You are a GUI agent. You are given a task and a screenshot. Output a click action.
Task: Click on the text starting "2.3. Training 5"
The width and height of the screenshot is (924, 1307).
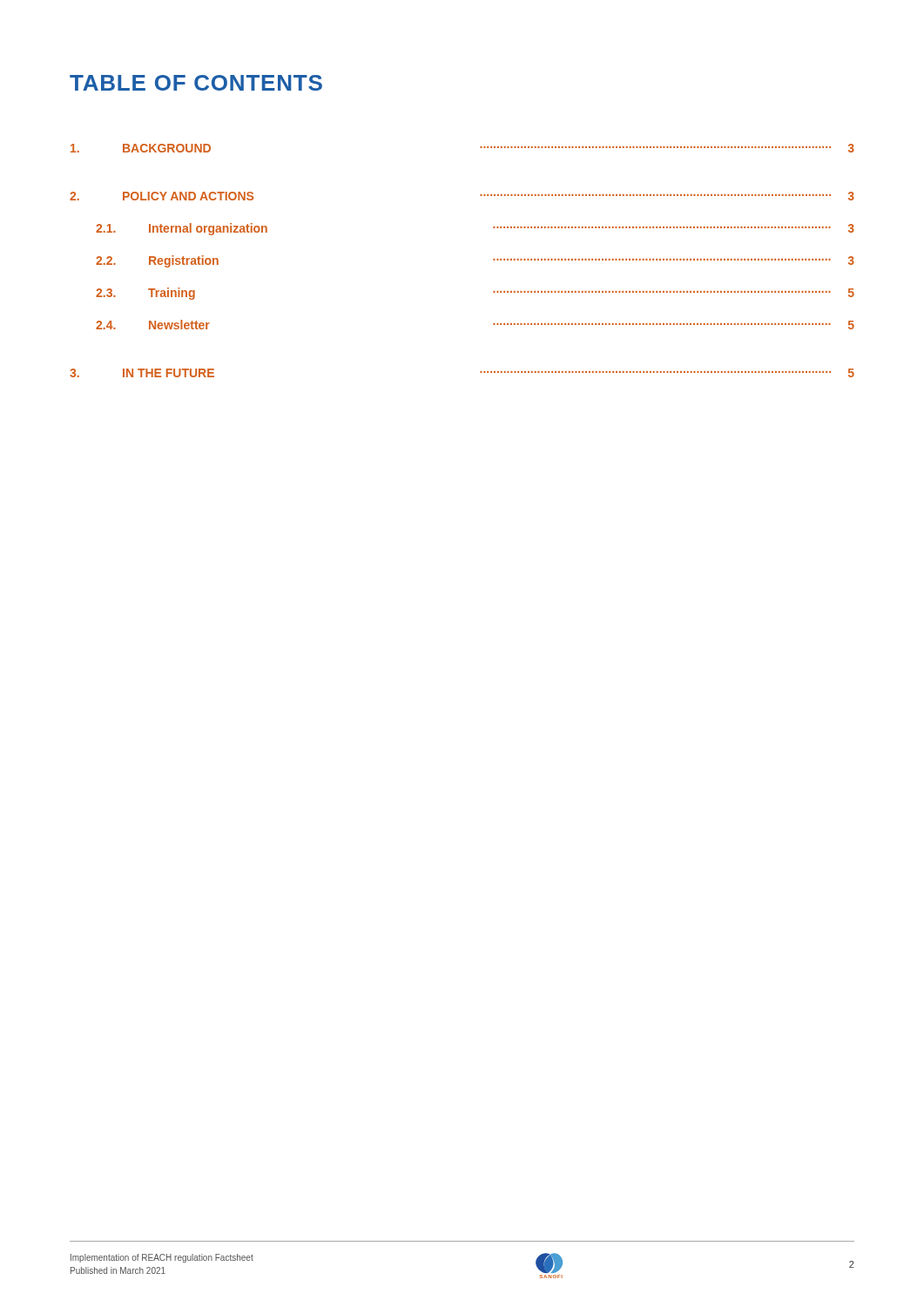172,293
